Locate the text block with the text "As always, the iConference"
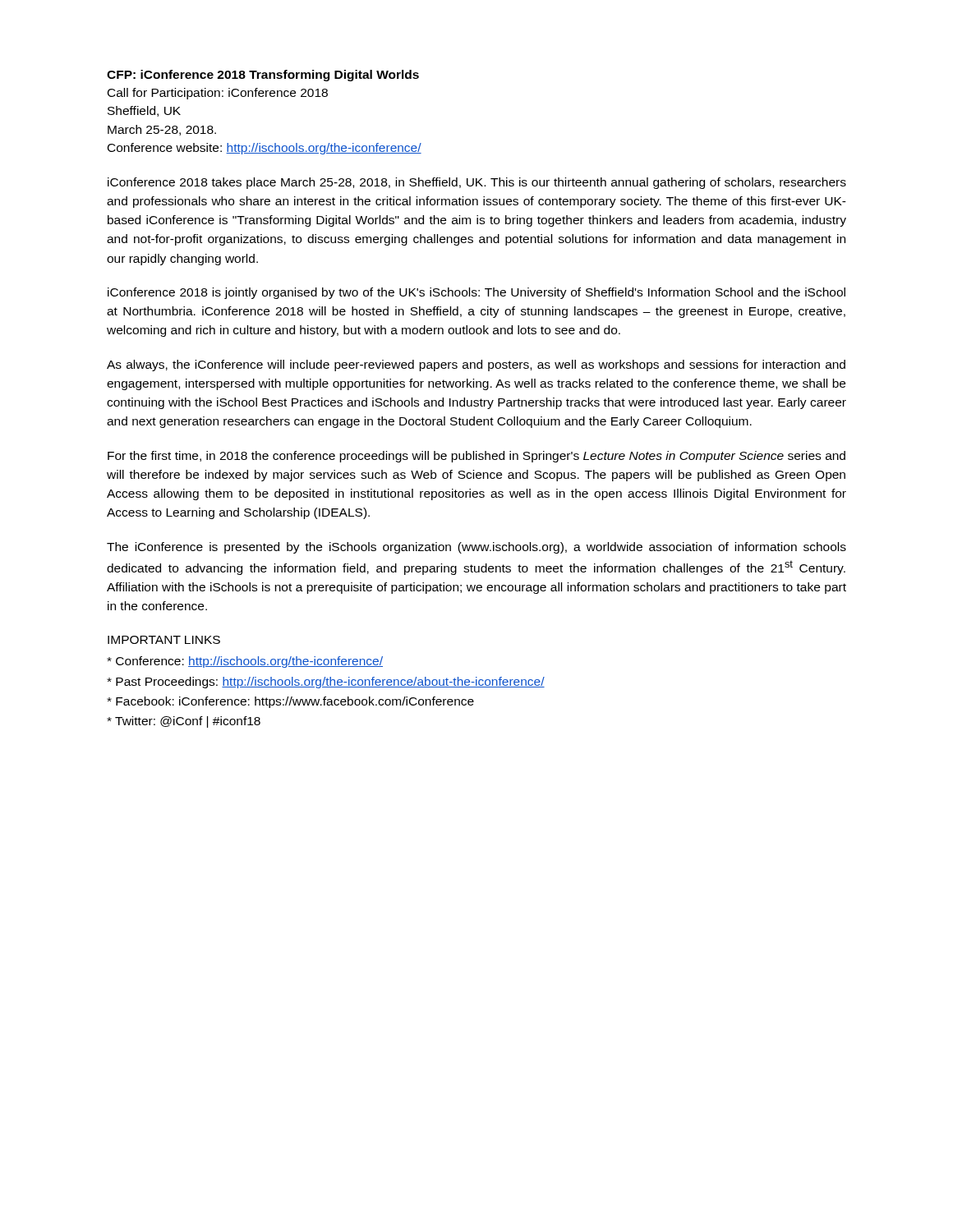This screenshot has width=953, height=1232. tap(476, 393)
